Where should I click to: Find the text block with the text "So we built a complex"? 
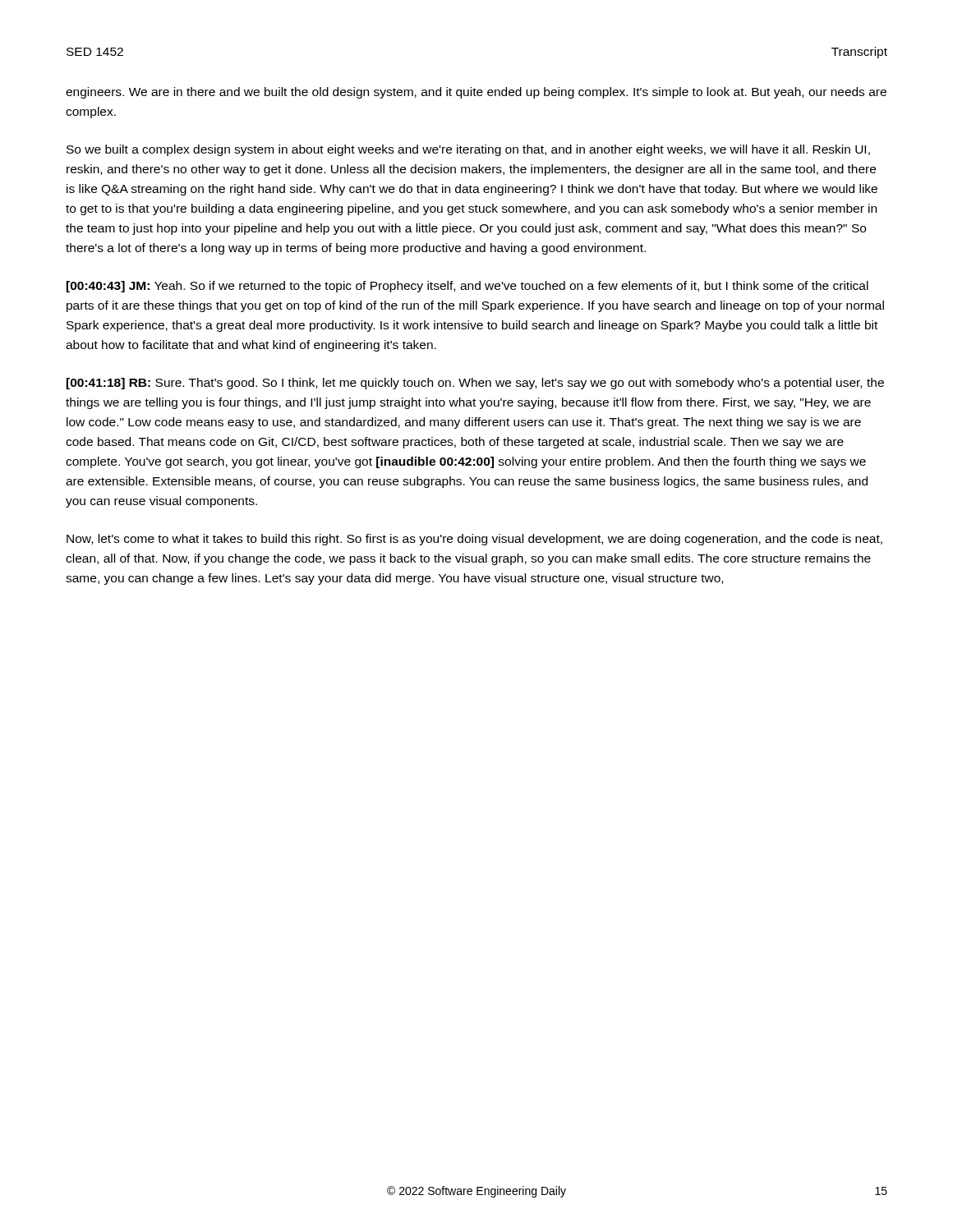tap(472, 198)
